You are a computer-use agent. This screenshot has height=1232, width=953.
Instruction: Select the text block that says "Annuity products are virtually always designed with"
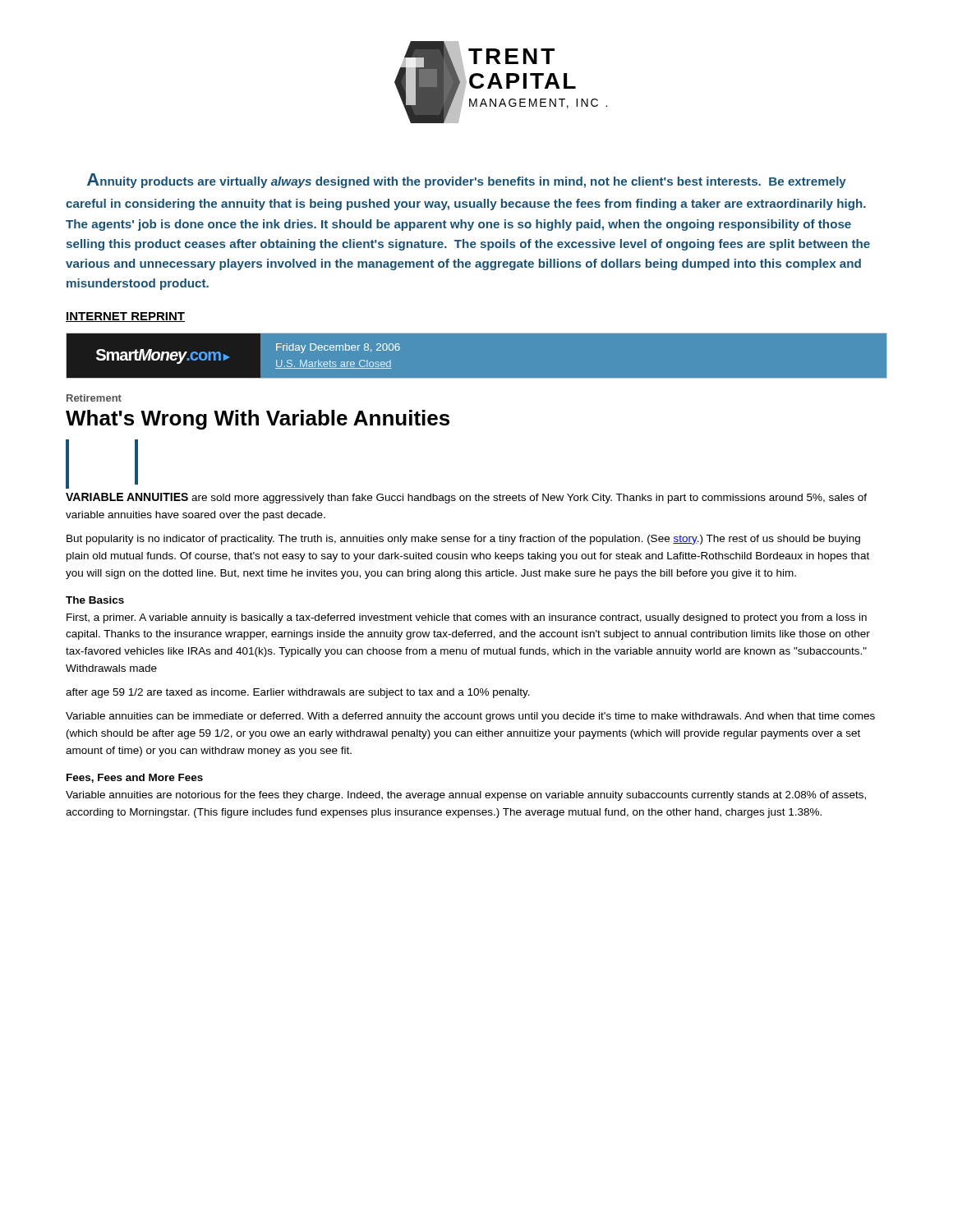click(468, 230)
